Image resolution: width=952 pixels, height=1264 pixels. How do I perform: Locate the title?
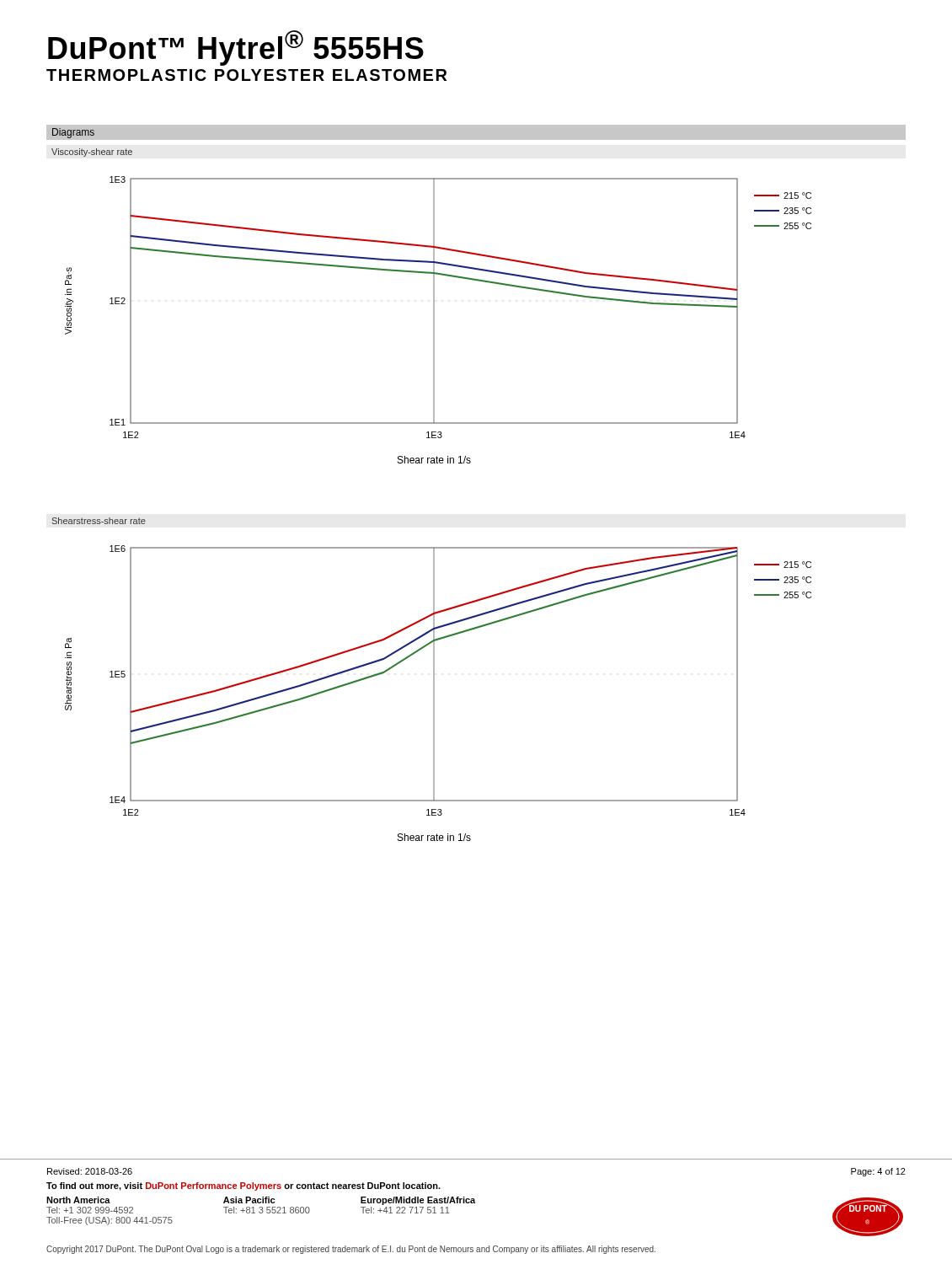(476, 55)
